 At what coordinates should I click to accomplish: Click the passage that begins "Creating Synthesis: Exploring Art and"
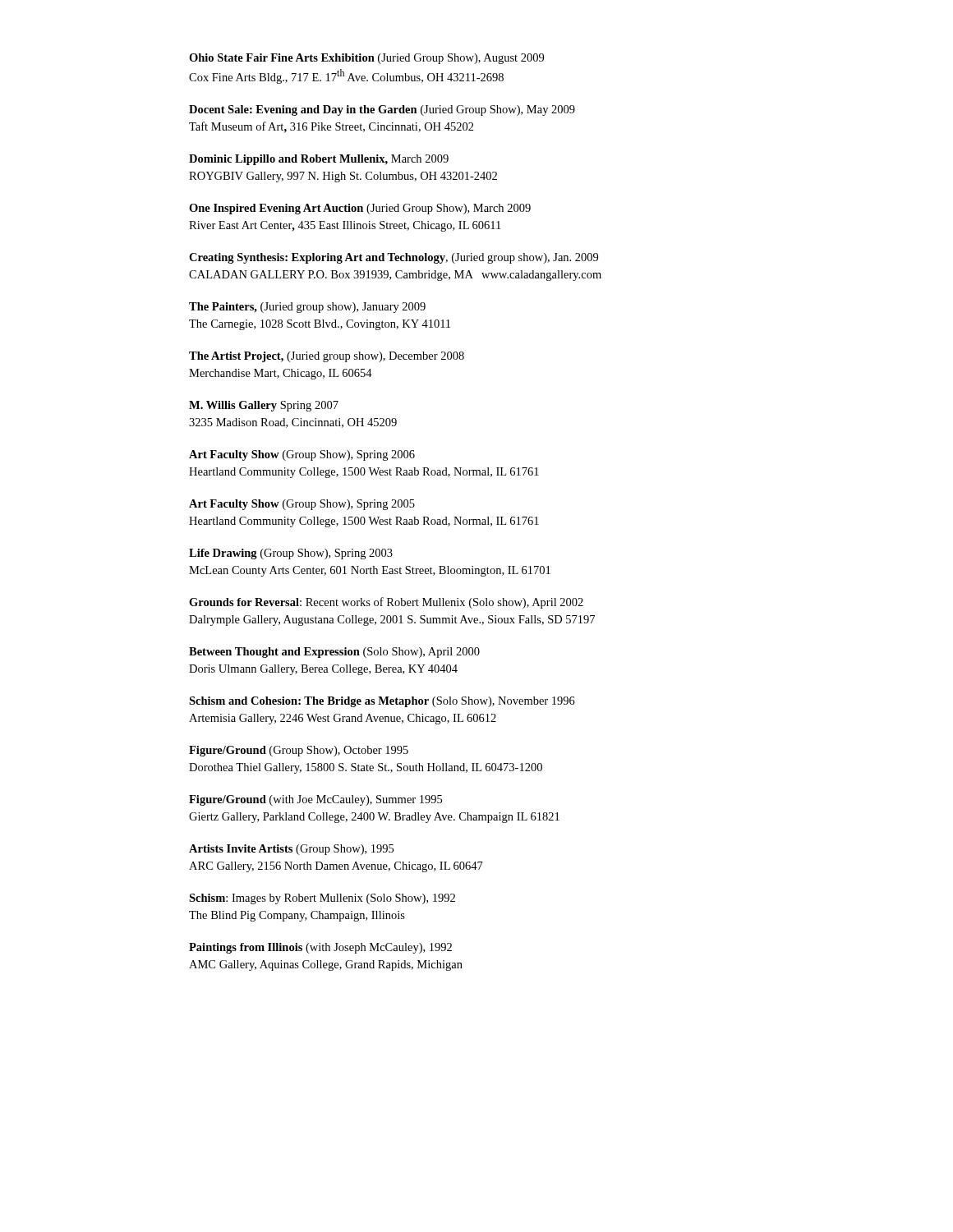pyautogui.click(x=476, y=266)
